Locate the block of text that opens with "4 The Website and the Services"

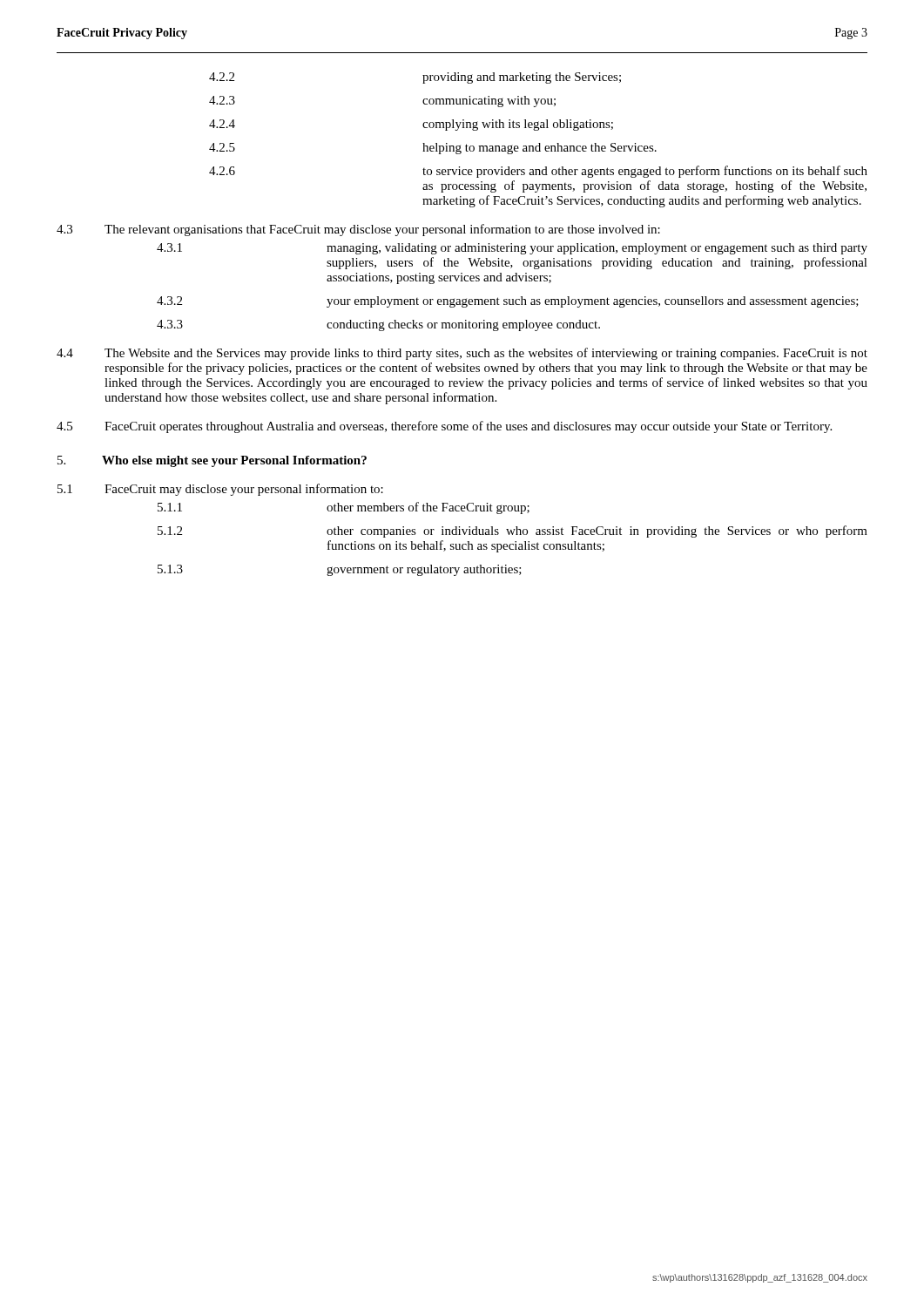[462, 376]
